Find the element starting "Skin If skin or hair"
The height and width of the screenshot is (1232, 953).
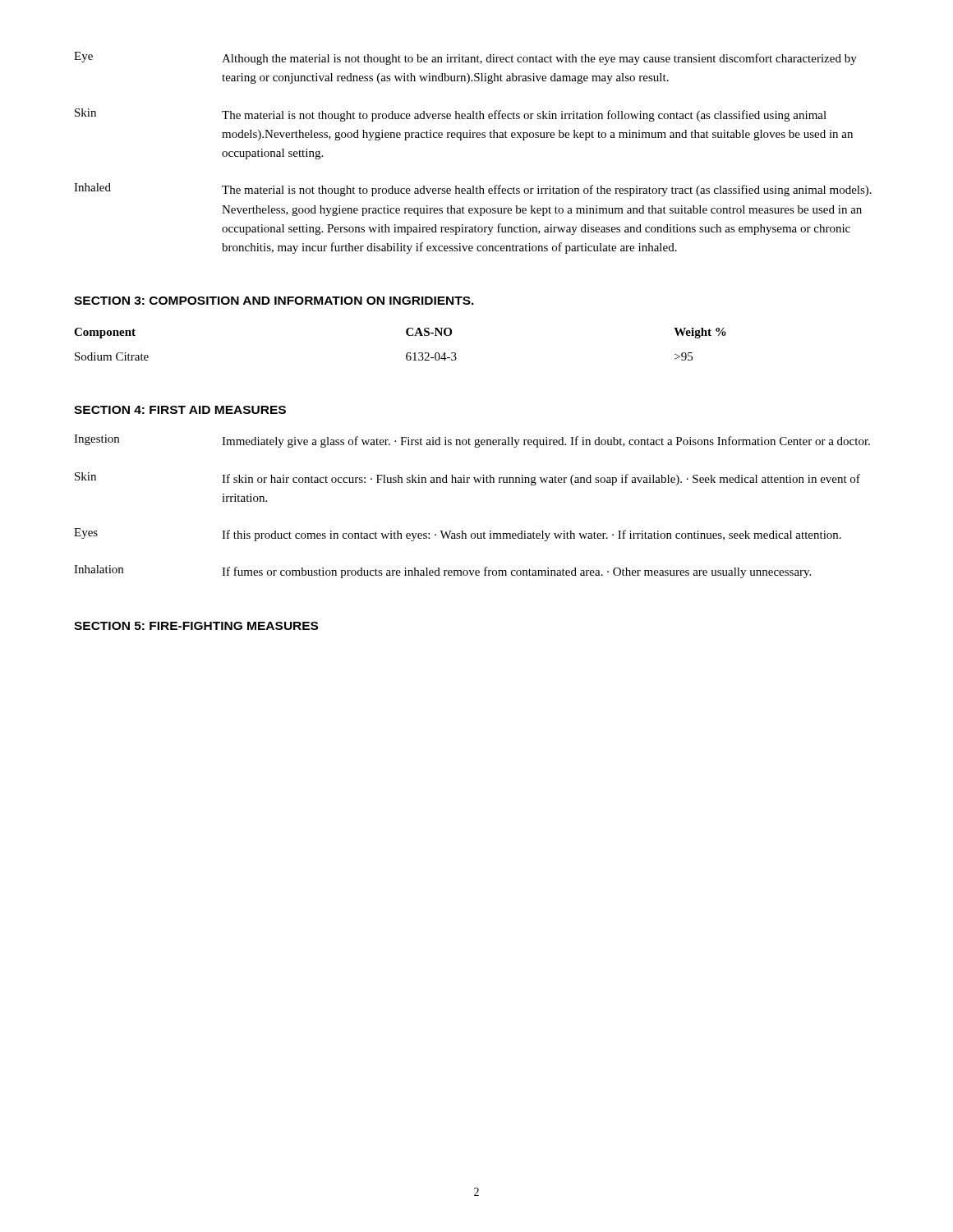click(476, 488)
